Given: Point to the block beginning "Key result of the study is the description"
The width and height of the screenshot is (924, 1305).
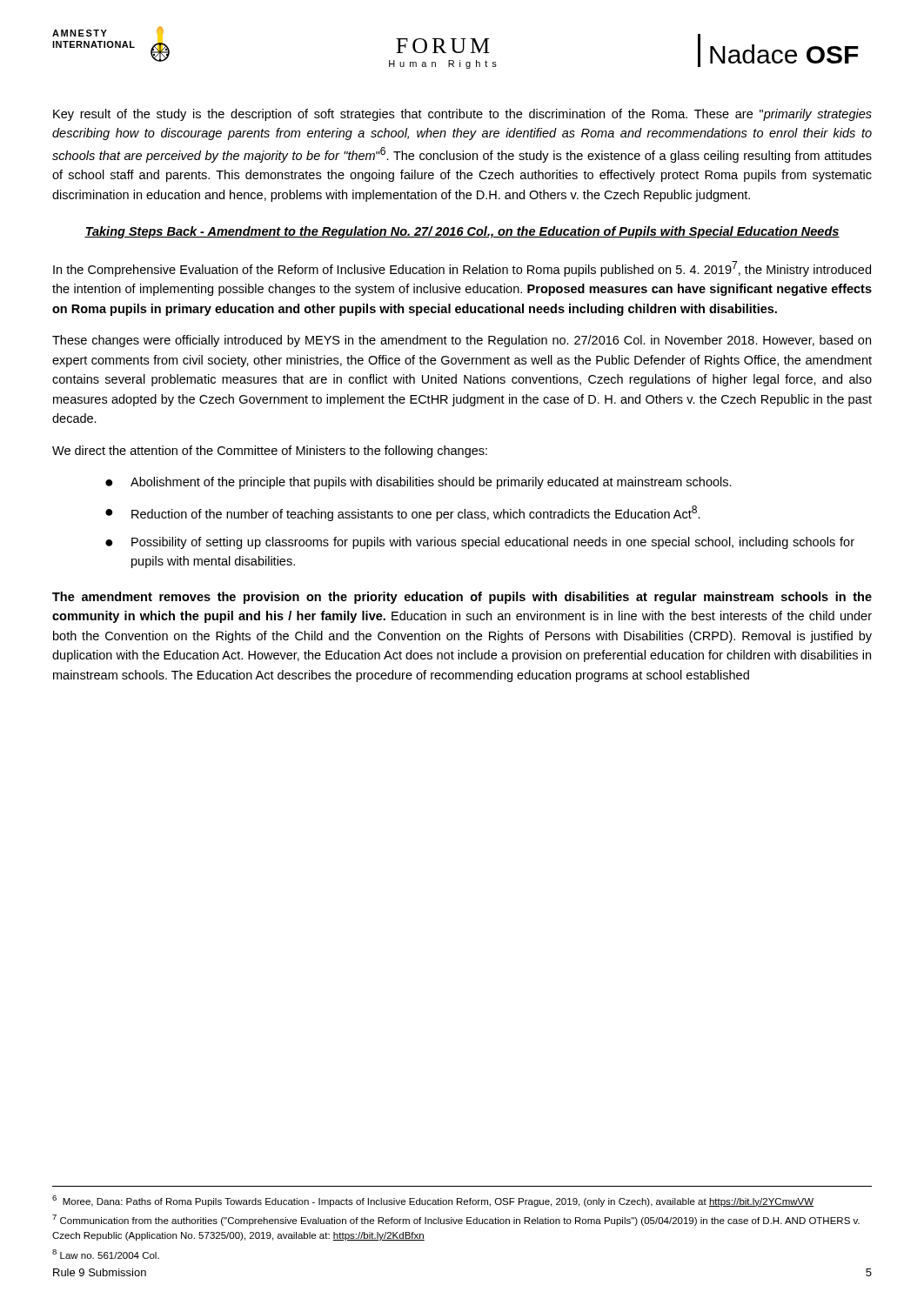Looking at the screenshot, I should [x=462, y=154].
